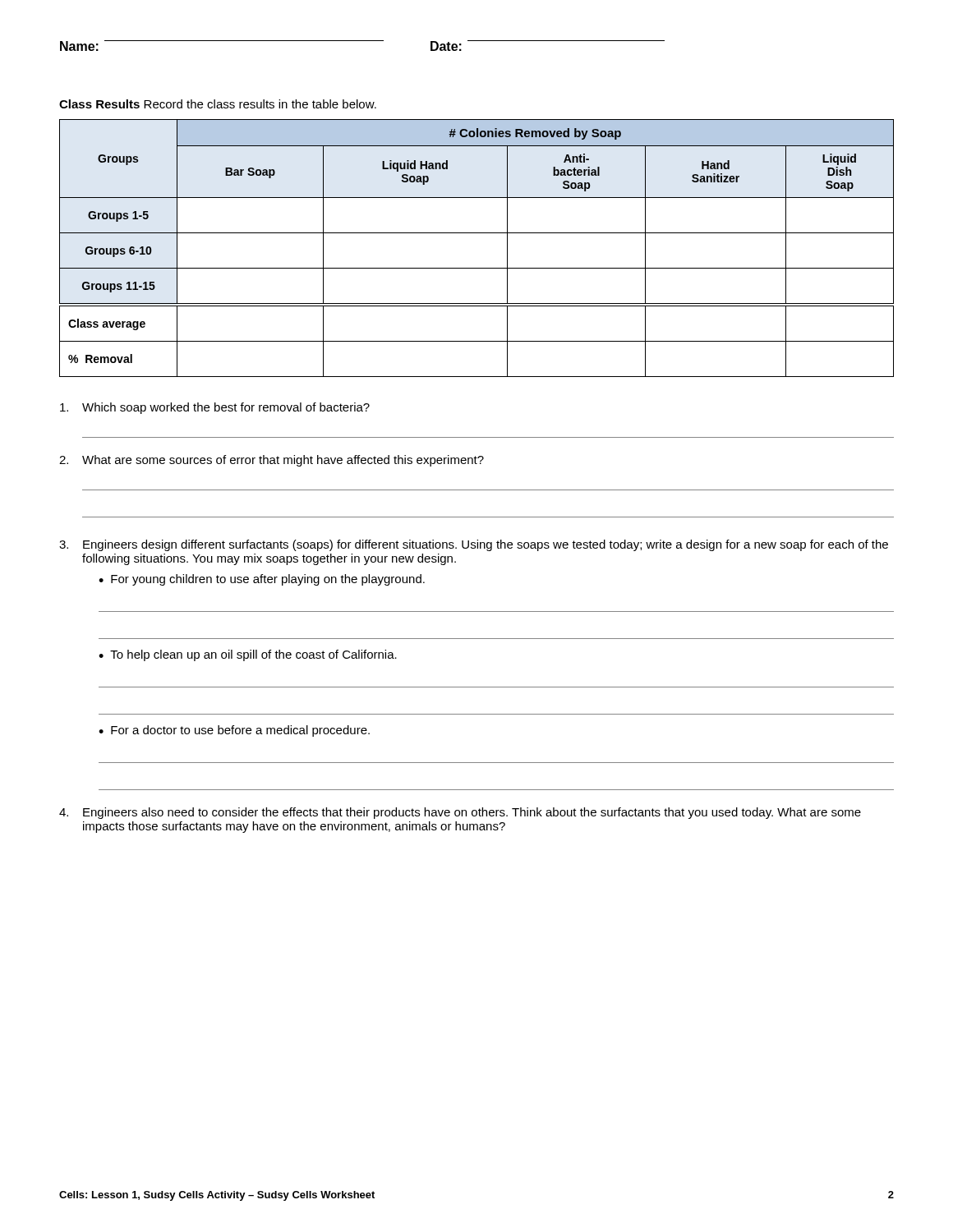Screen dimensions: 1232x953
Task: Locate the list item that says "4. Engineers also need to consider"
Action: (x=476, y=819)
